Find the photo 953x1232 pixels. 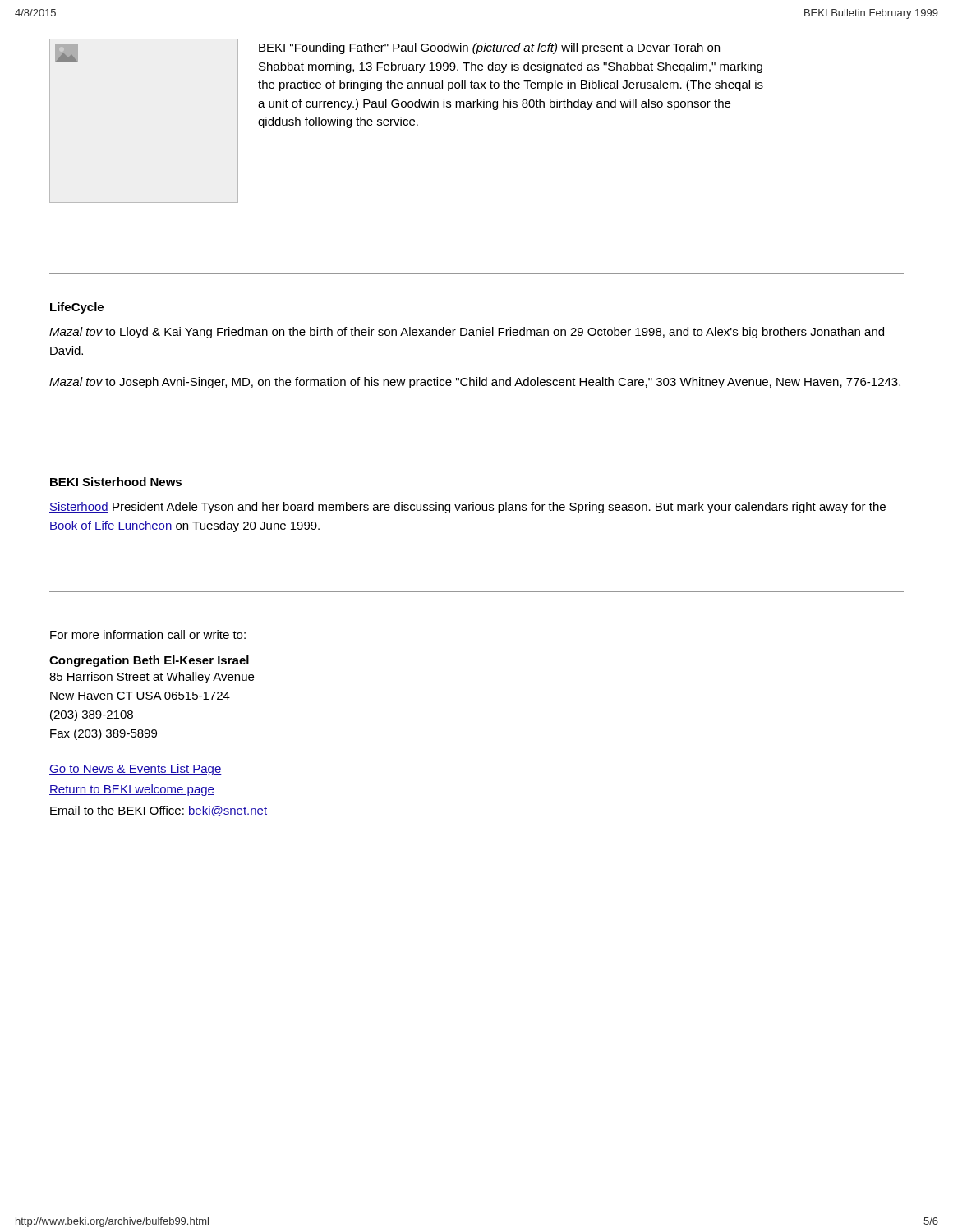(144, 121)
